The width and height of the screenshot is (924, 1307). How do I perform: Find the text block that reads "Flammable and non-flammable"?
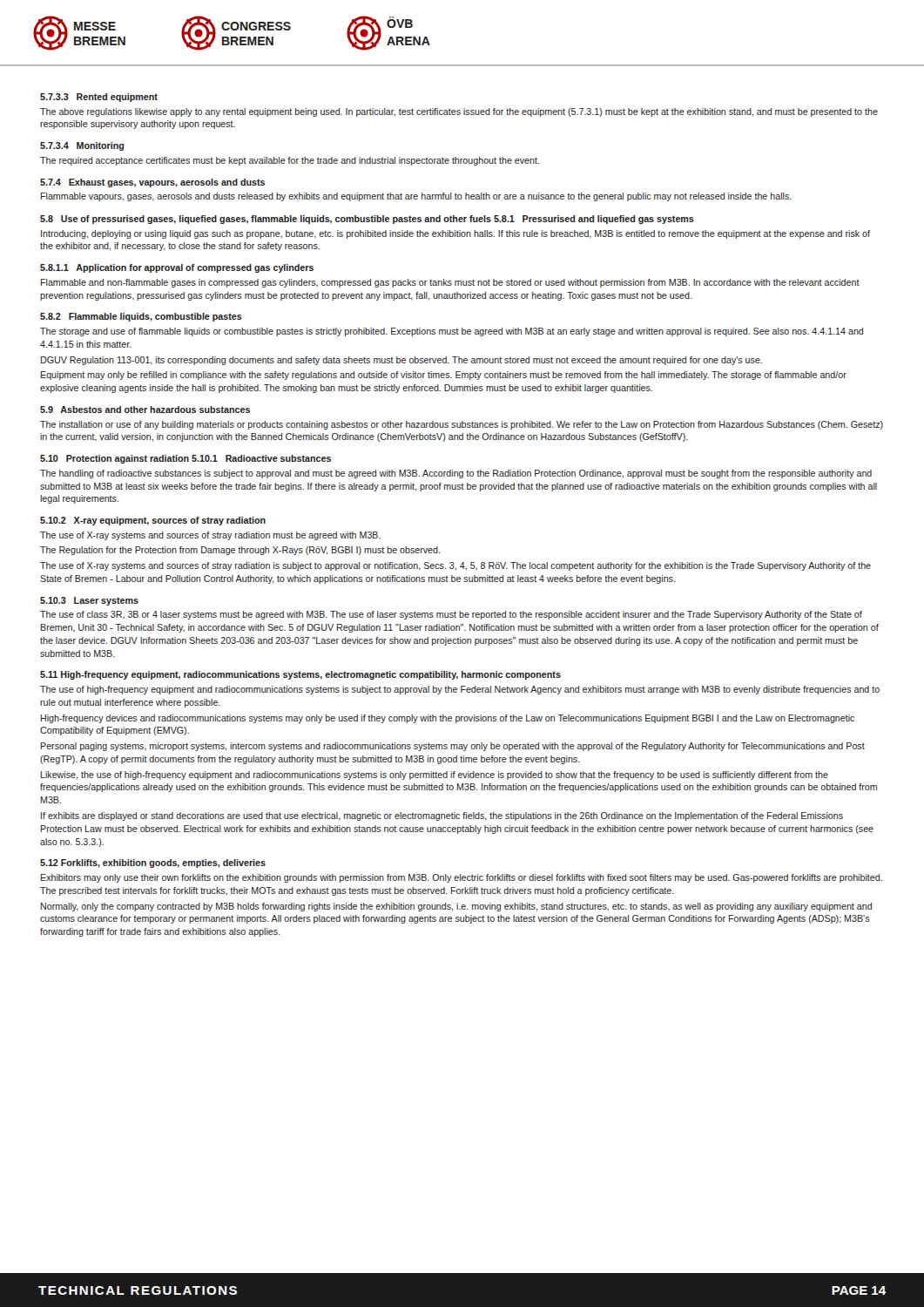[x=462, y=289]
